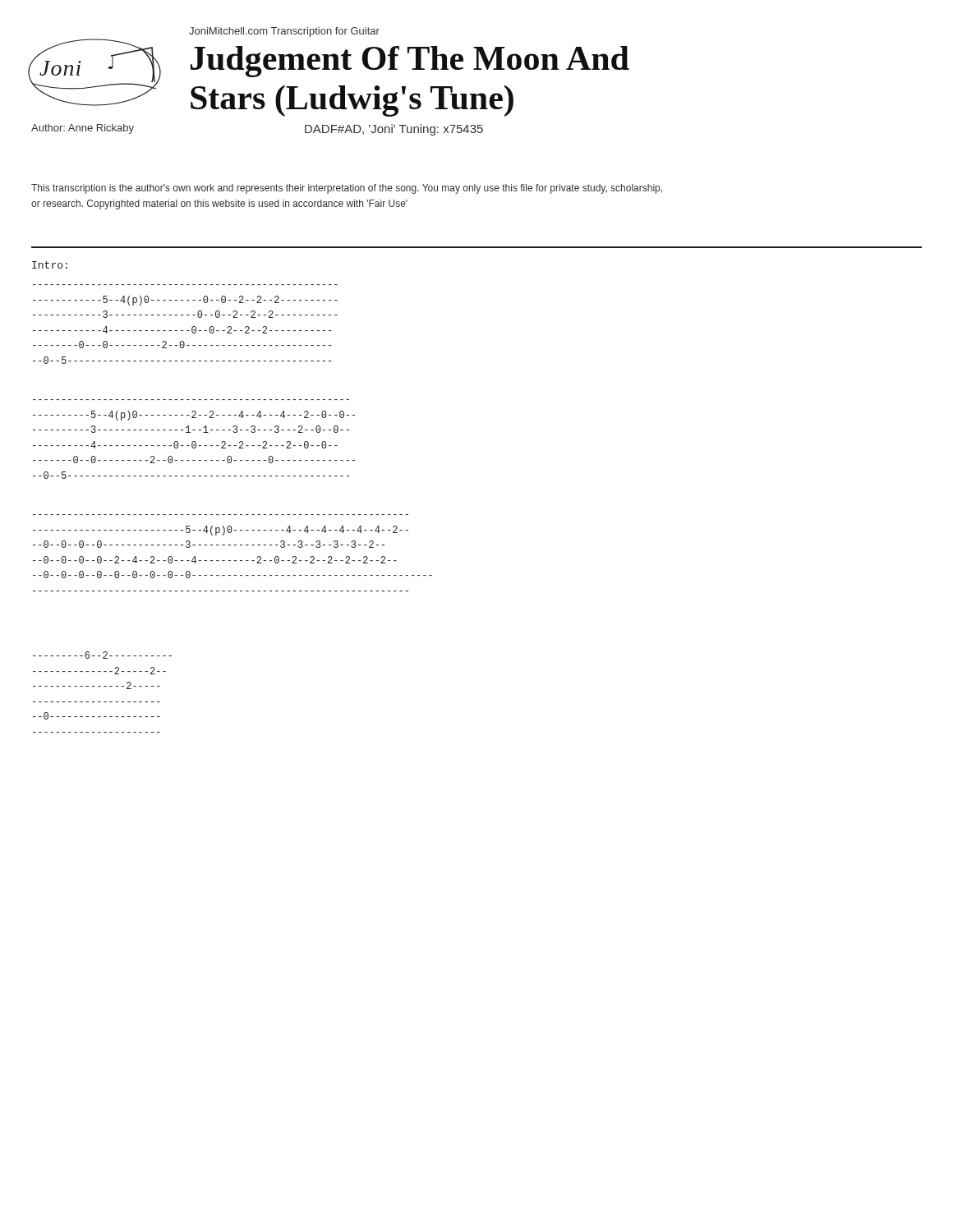The width and height of the screenshot is (953, 1232).
Task: Click on the block starting "6--2----------- --------------2-----2-- ----------------2----- ----------------------"
Action: [x=102, y=694]
